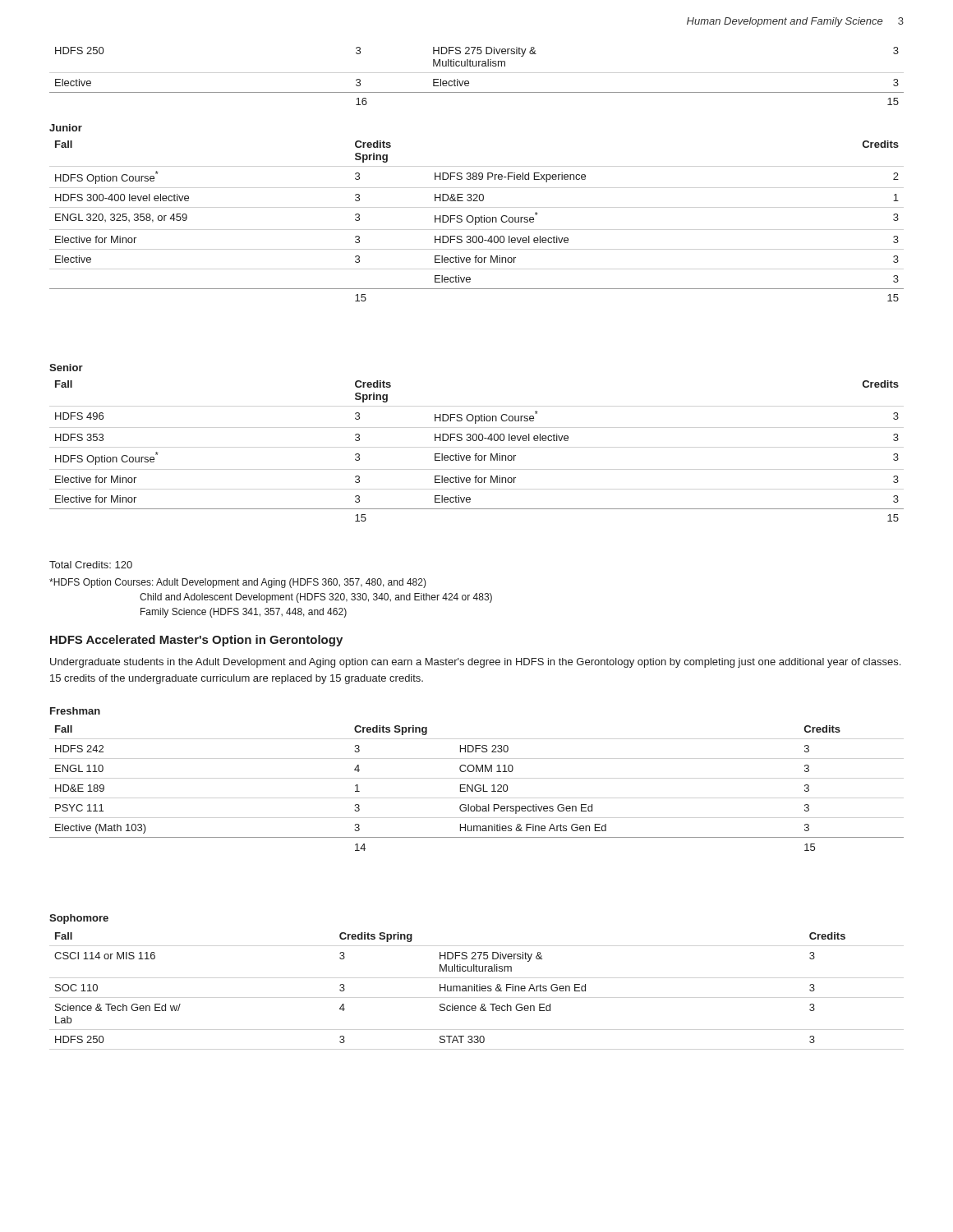This screenshot has width=953, height=1232.
Task: Point to the region starting "Undergraduate students in the"
Action: pyautogui.click(x=475, y=670)
